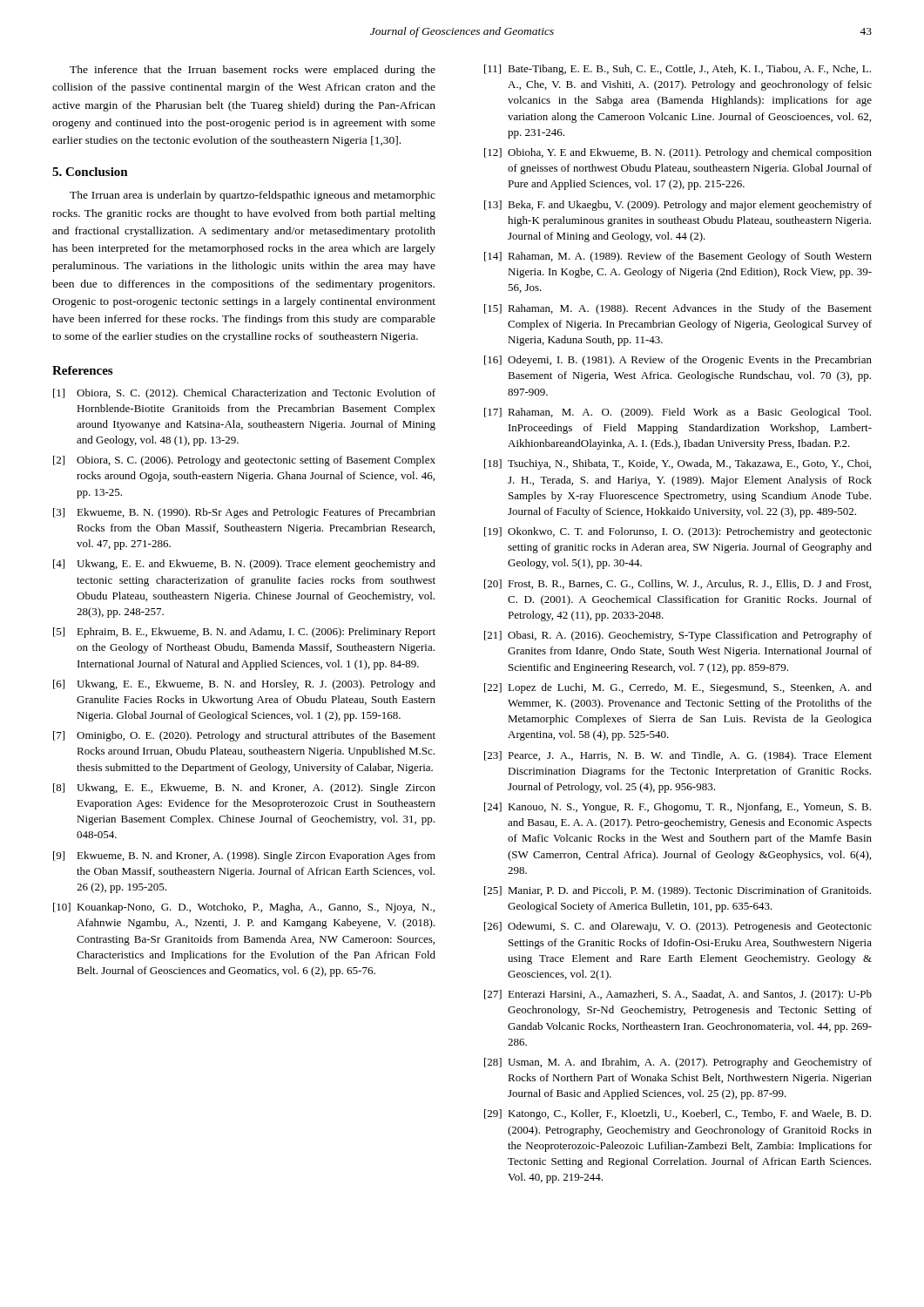
Task: Point to the block beginning "The Irruan area"
Action: pos(244,266)
